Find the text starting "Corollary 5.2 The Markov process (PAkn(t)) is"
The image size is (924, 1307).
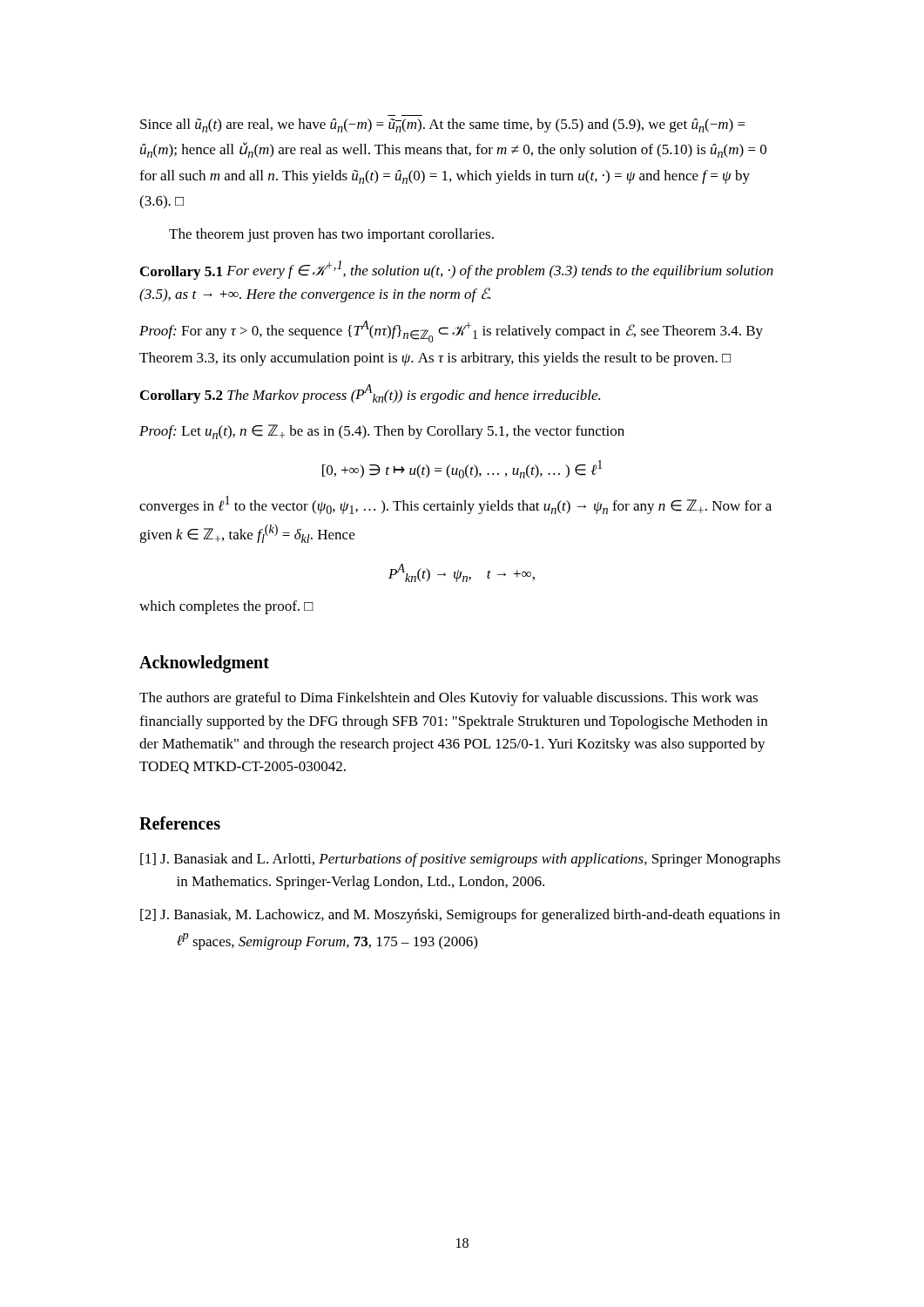pyautogui.click(x=462, y=395)
